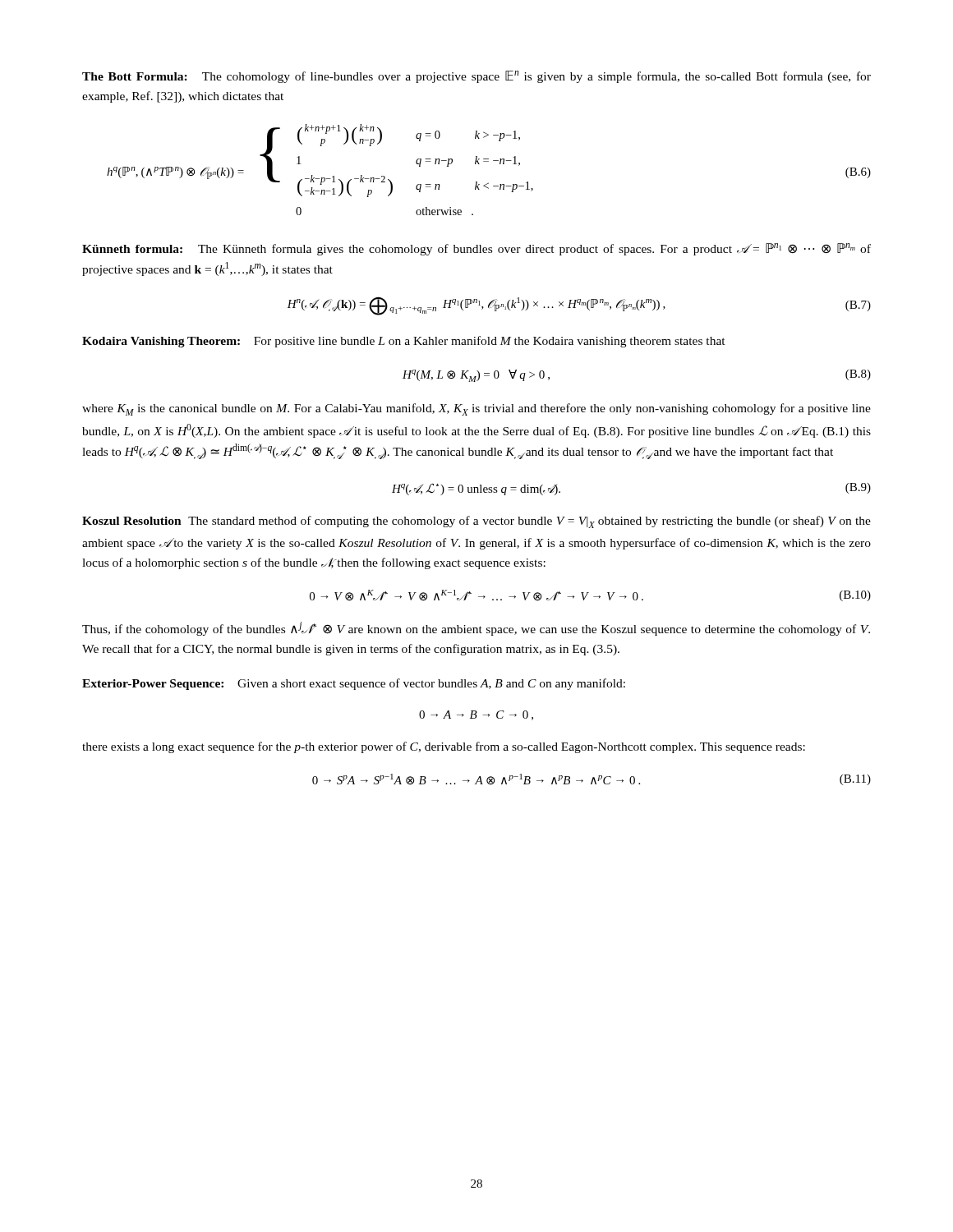This screenshot has height=1232, width=953.
Task: Click the formula that begins "Hq(M, L ⊗ KM)"
Action: pyautogui.click(x=476, y=374)
